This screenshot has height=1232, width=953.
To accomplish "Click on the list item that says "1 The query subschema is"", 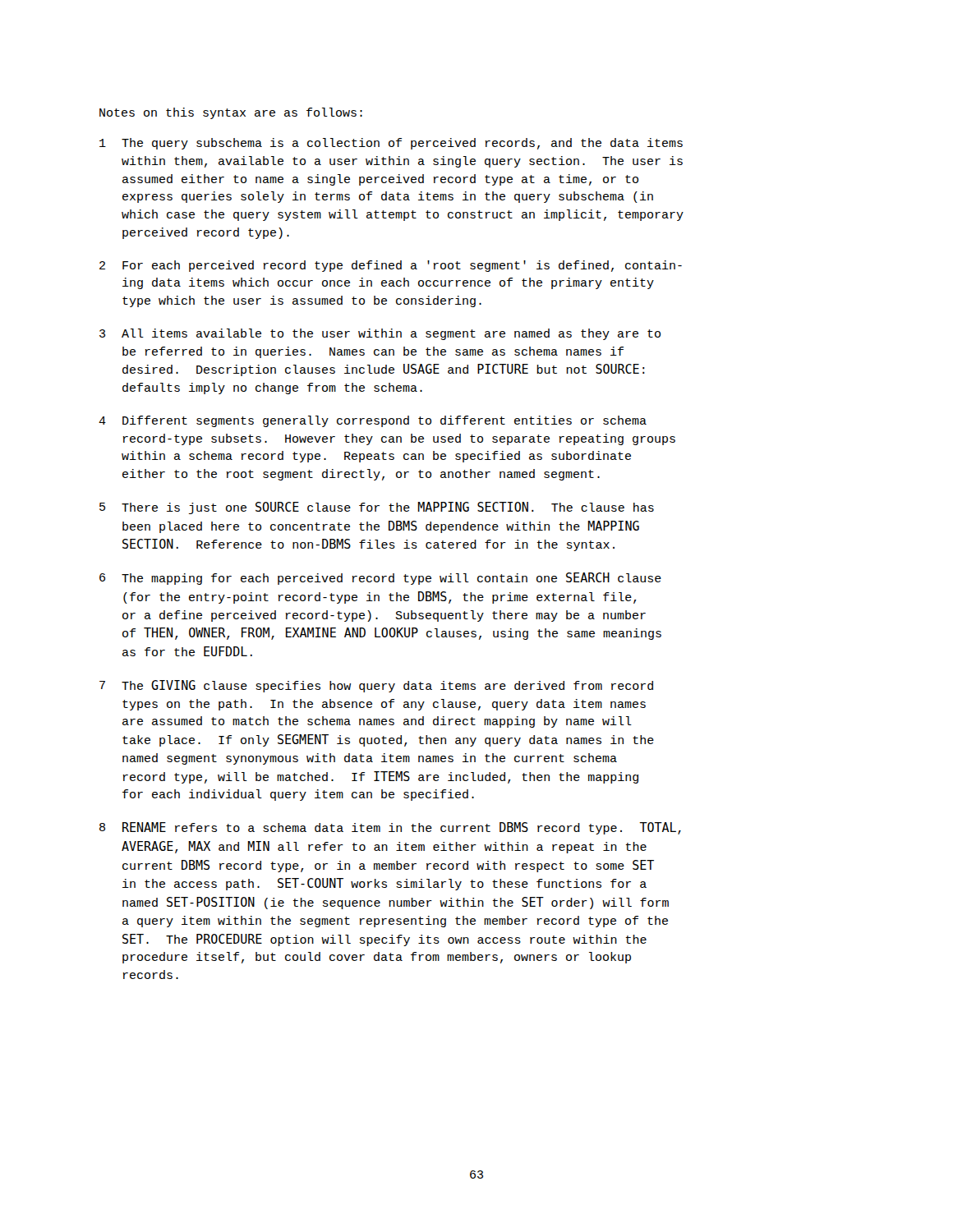I will 485,189.
